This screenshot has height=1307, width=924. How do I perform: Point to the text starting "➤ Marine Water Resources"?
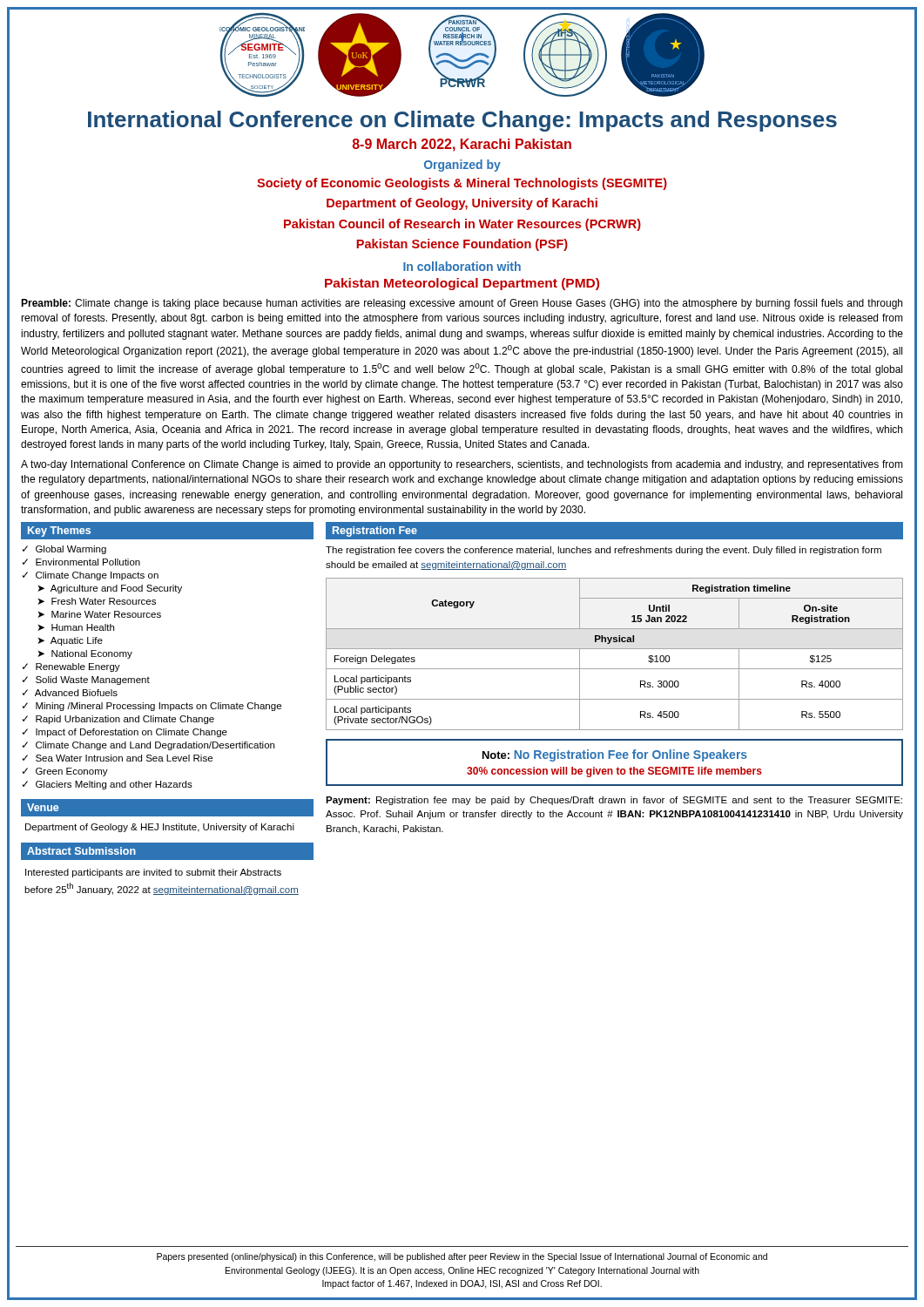pyautogui.click(x=99, y=615)
